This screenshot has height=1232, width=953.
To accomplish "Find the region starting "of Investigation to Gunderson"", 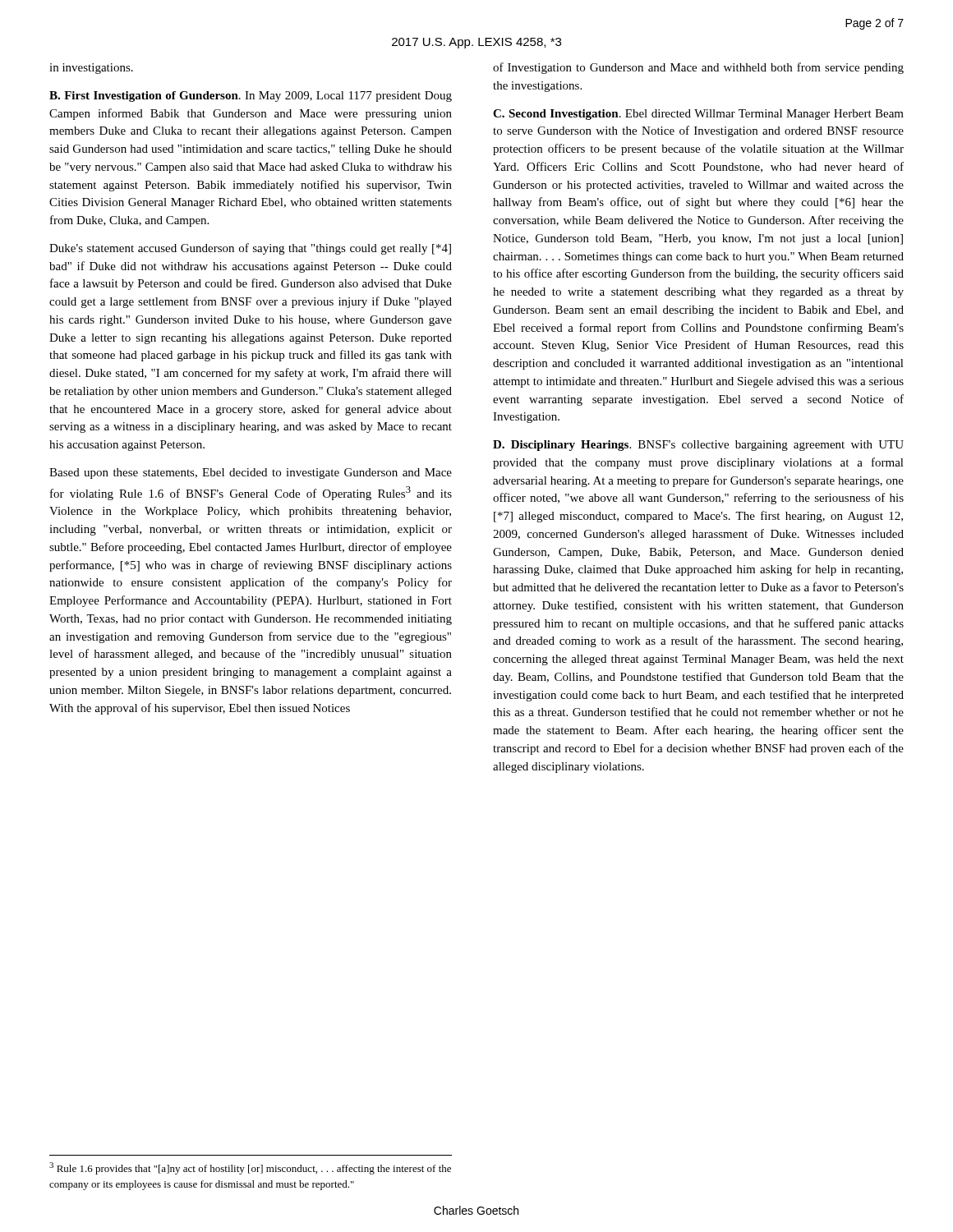I will (x=698, y=76).
